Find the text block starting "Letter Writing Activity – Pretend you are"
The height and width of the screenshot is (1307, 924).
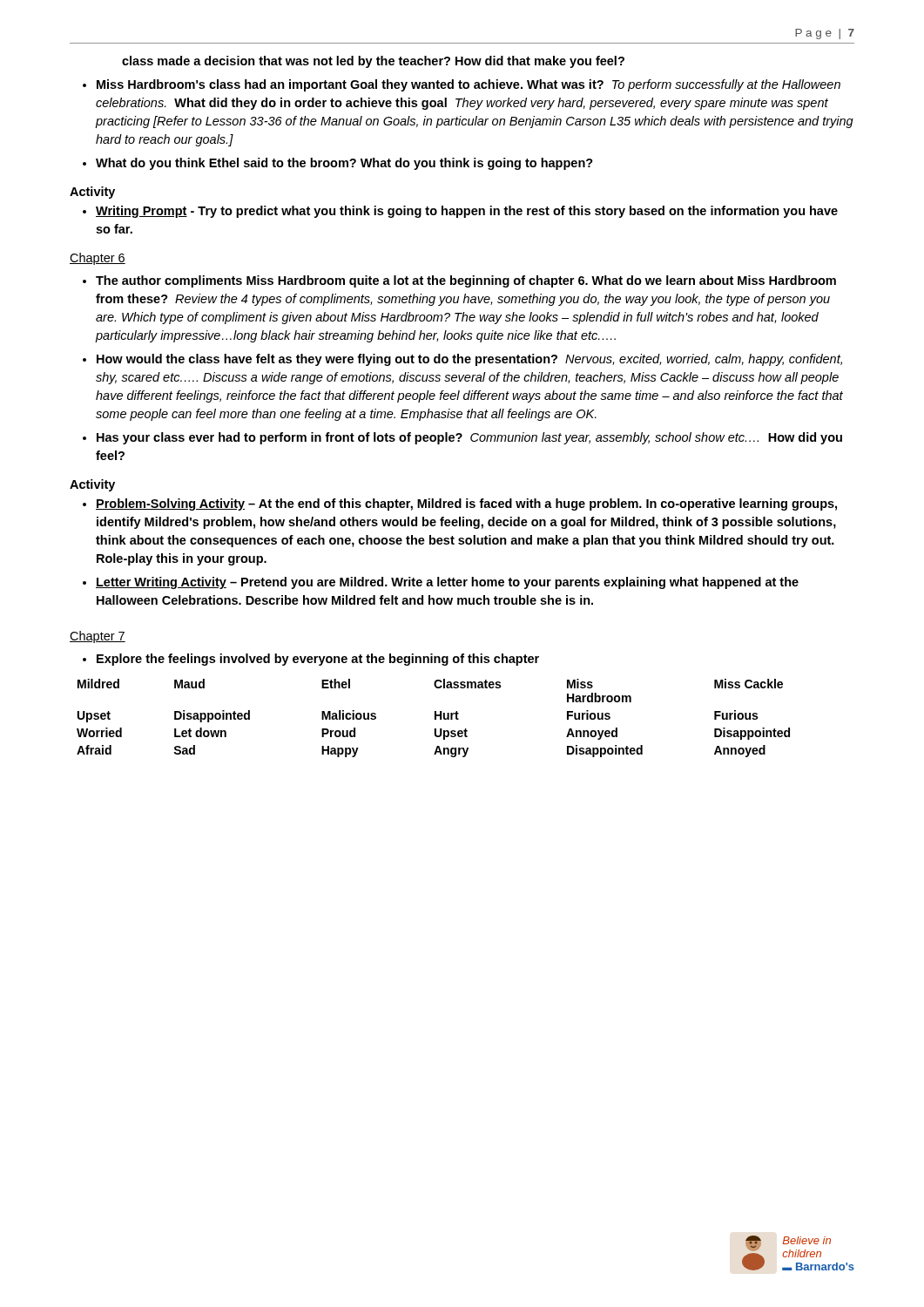coord(447,591)
